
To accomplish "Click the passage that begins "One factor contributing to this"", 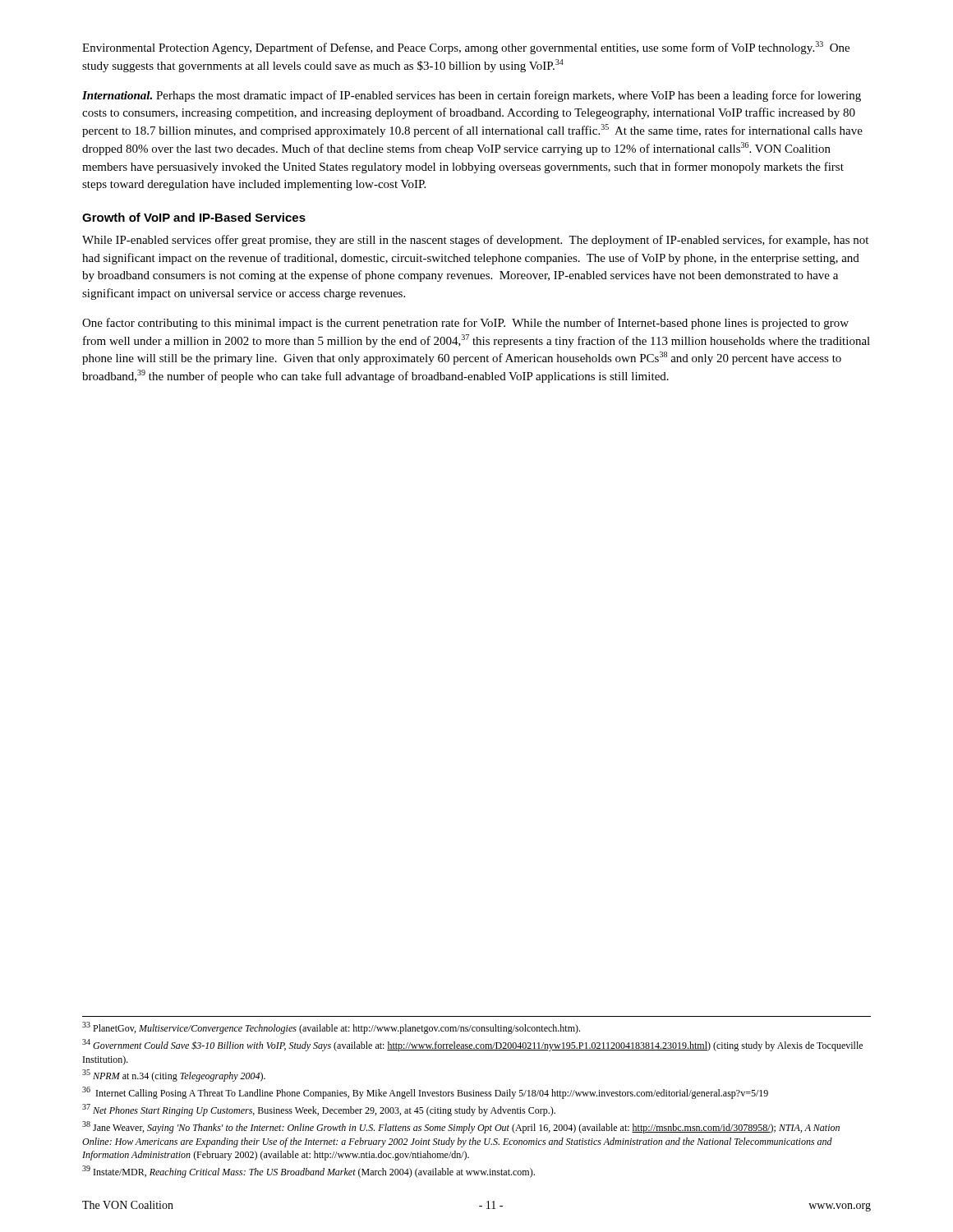I will [476, 350].
